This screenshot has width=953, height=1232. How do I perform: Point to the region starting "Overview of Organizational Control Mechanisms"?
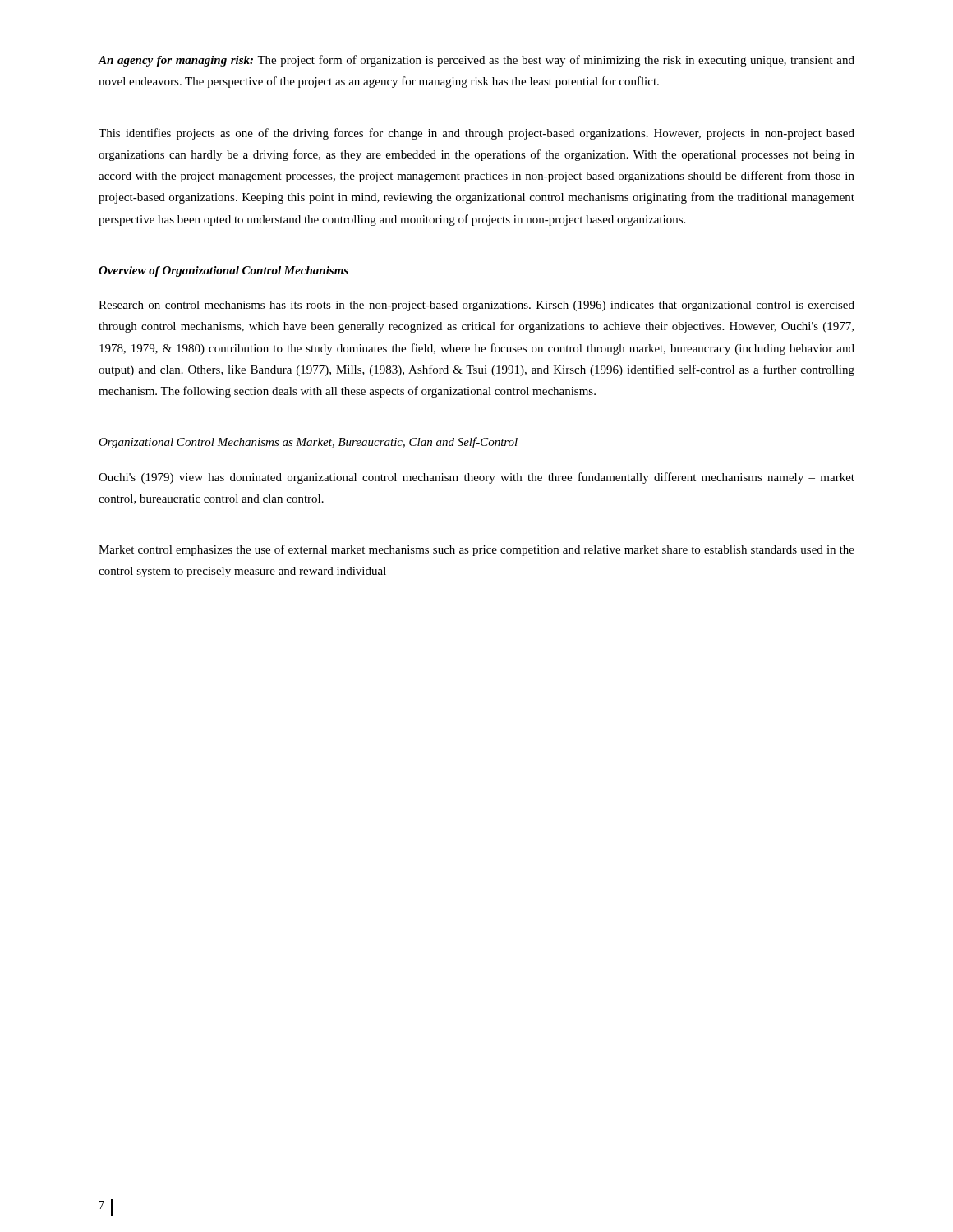click(x=223, y=271)
